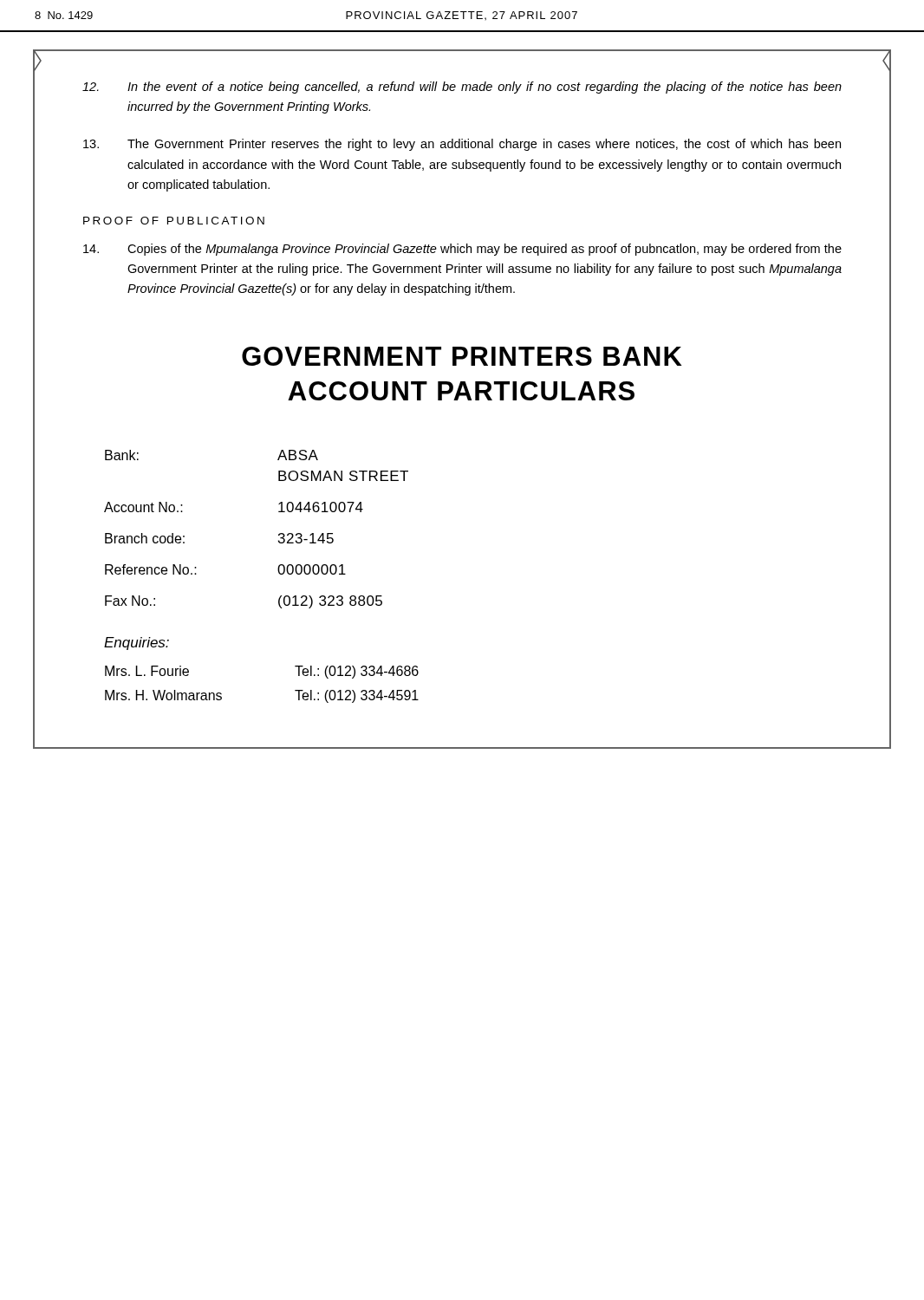This screenshot has height=1300, width=924.
Task: Select the list item that says "12. In the event of"
Action: point(462,97)
